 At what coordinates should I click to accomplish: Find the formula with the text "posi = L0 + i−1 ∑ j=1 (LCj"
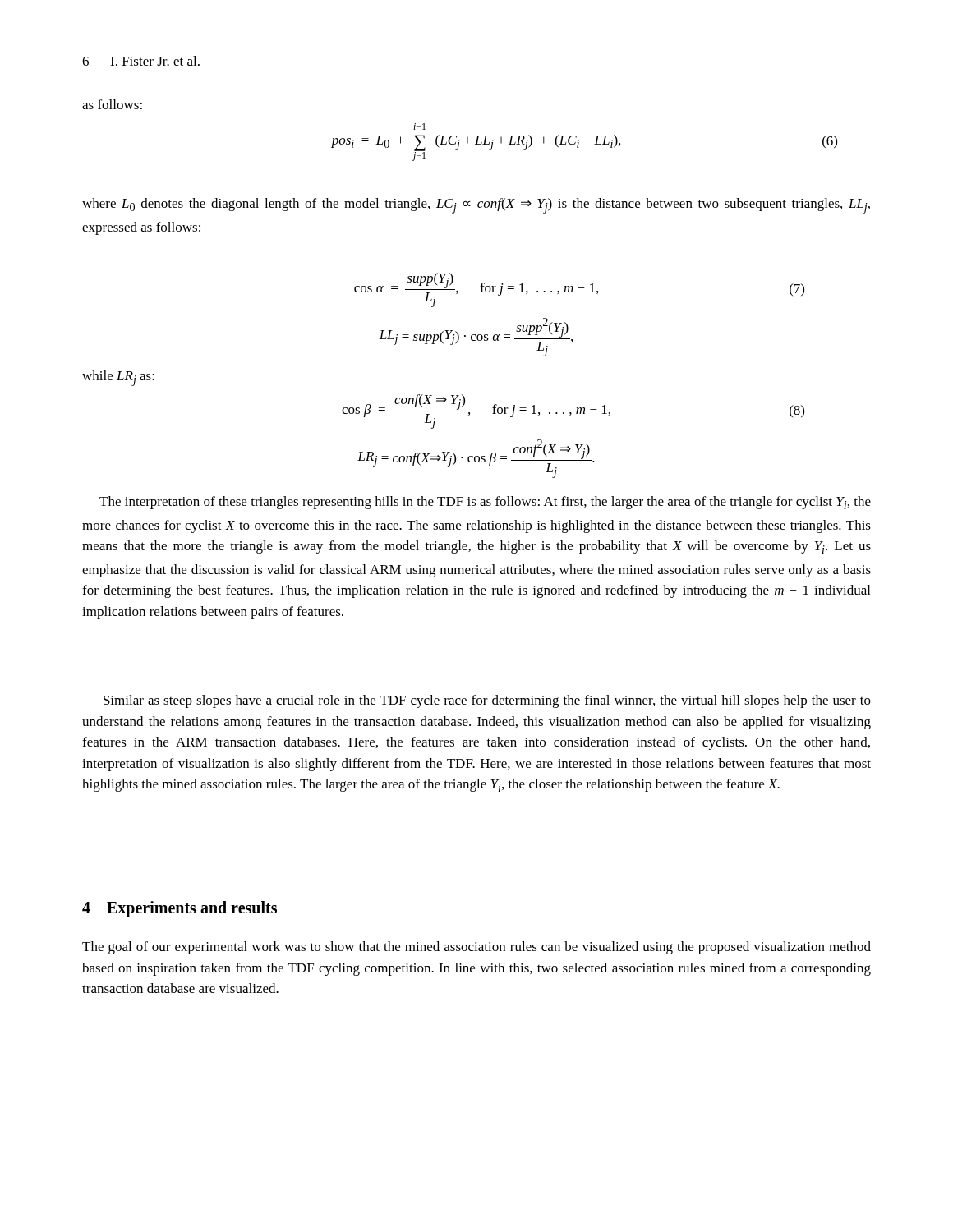pos(476,141)
